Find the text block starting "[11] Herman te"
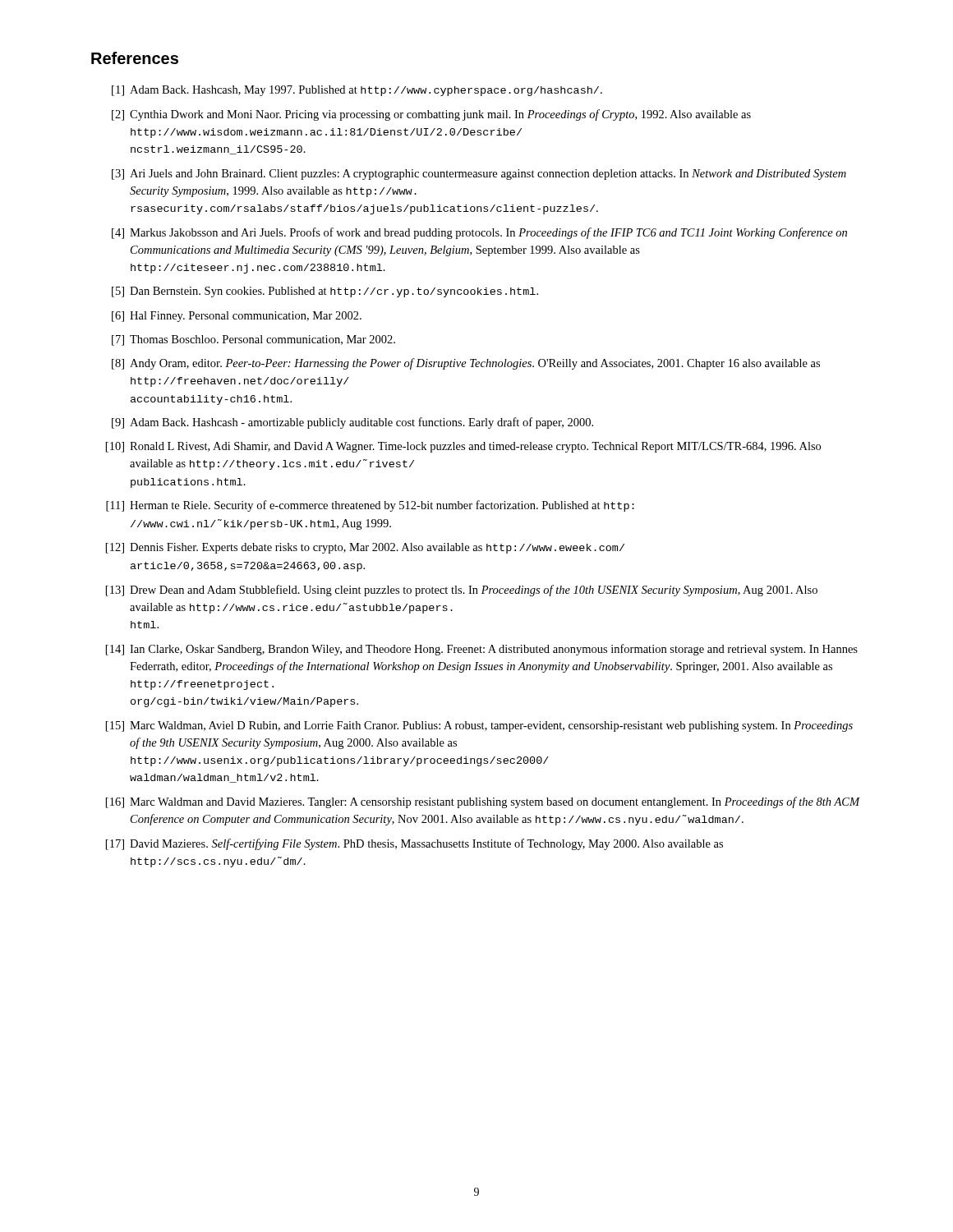The width and height of the screenshot is (953, 1232). pos(476,515)
